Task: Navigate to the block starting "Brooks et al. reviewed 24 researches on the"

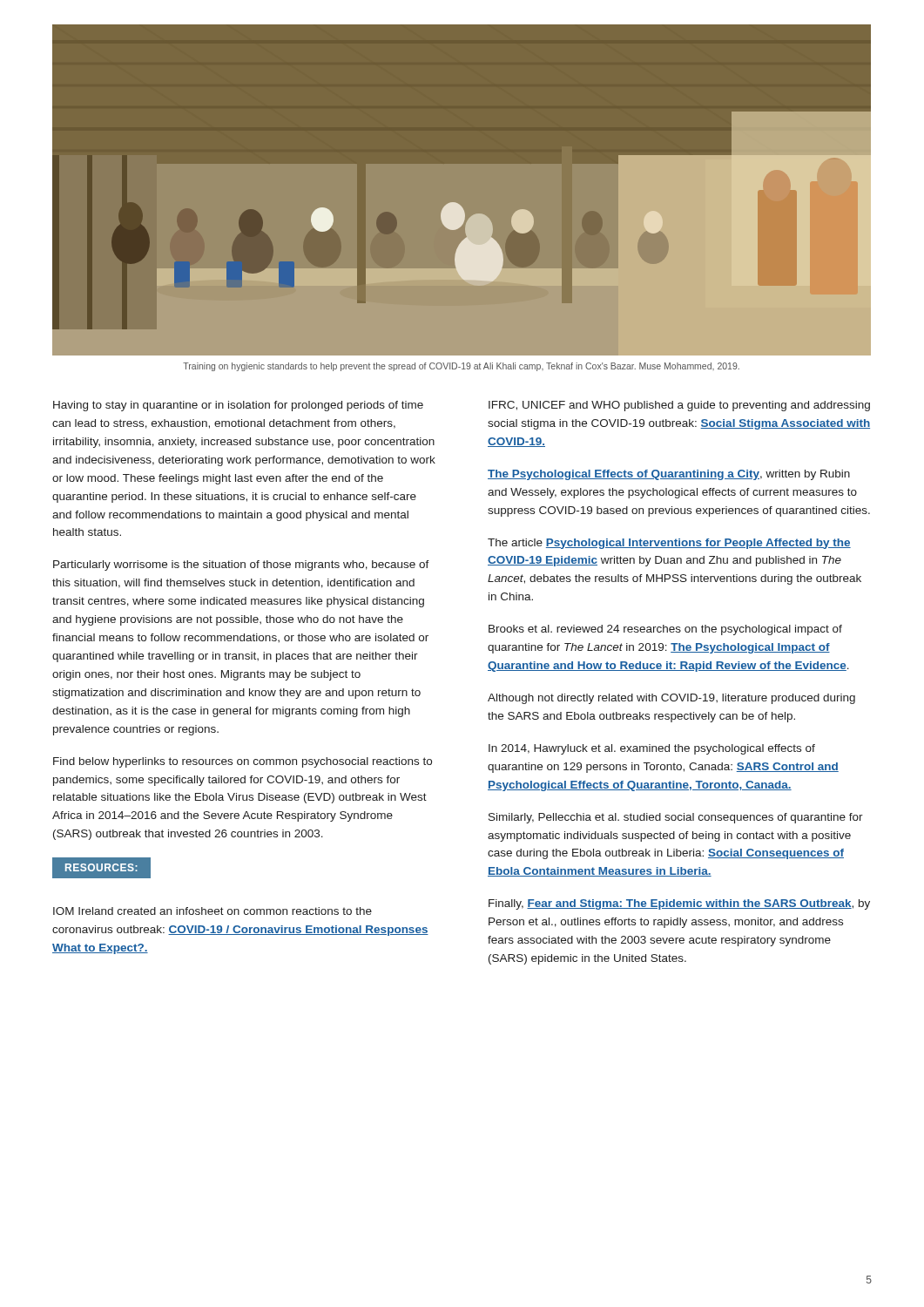Action: click(669, 647)
